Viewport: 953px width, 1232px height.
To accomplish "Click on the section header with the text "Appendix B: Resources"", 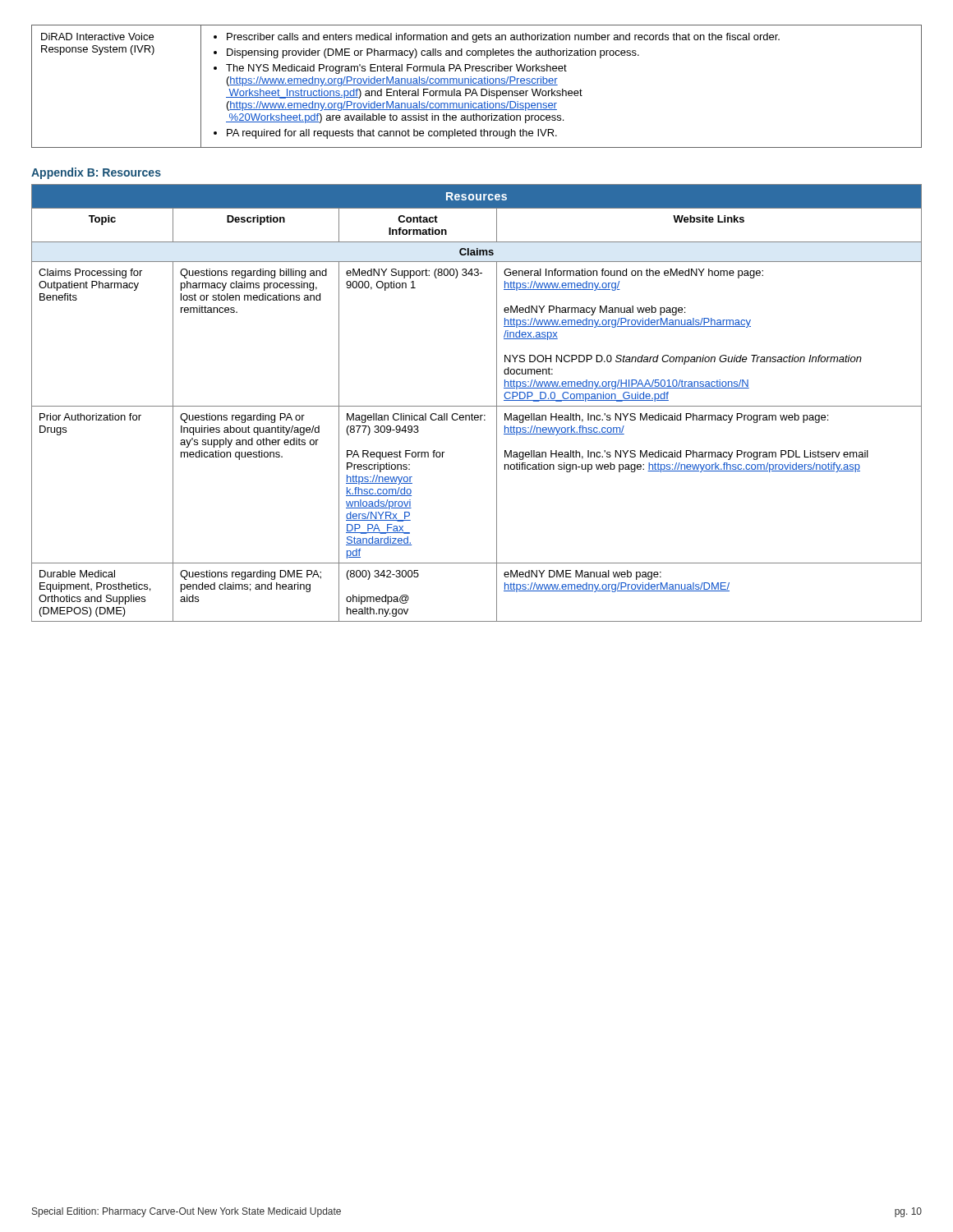I will pyautogui.click(x=96, y=172).
